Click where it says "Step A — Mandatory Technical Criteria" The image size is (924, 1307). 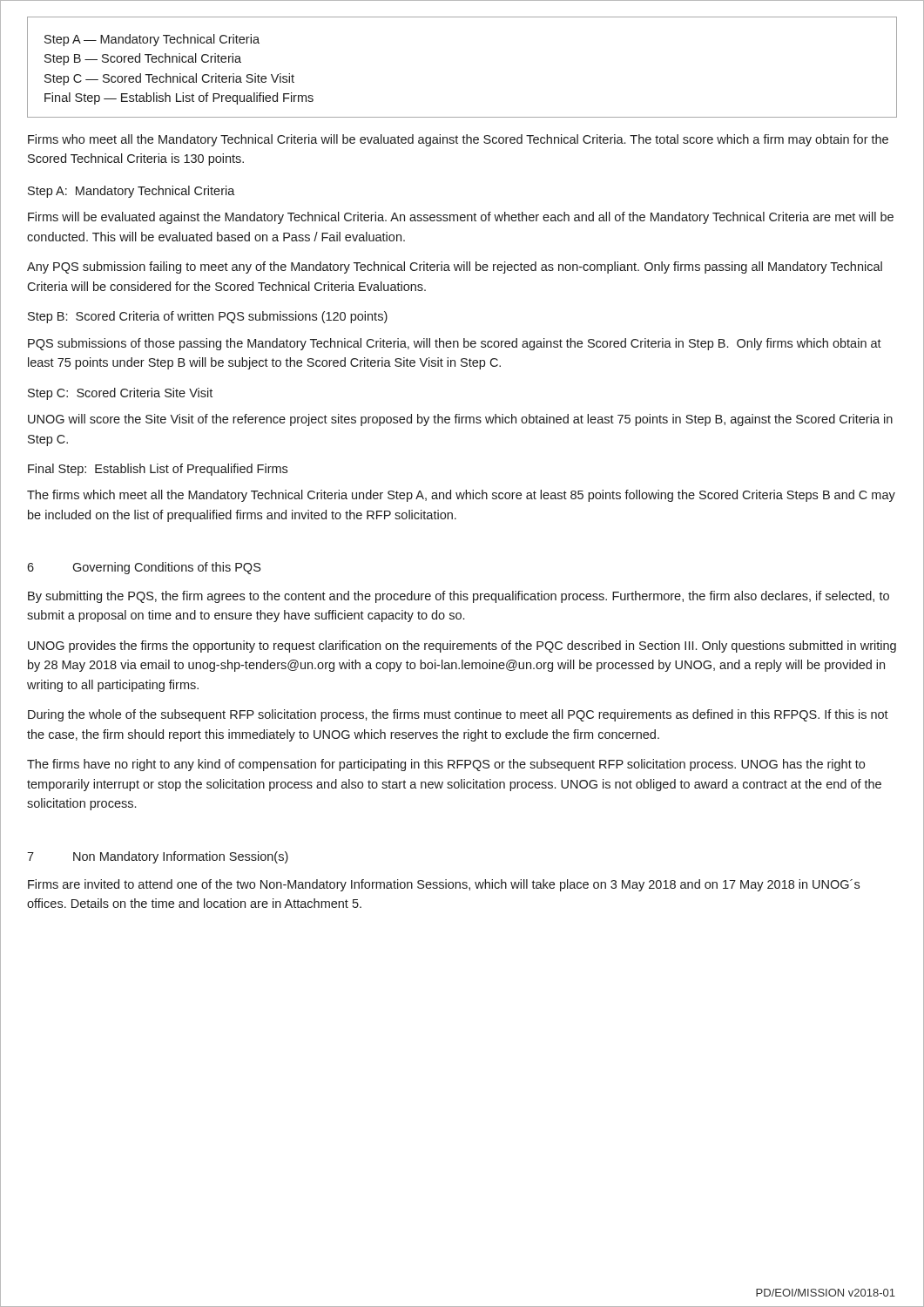151,39
